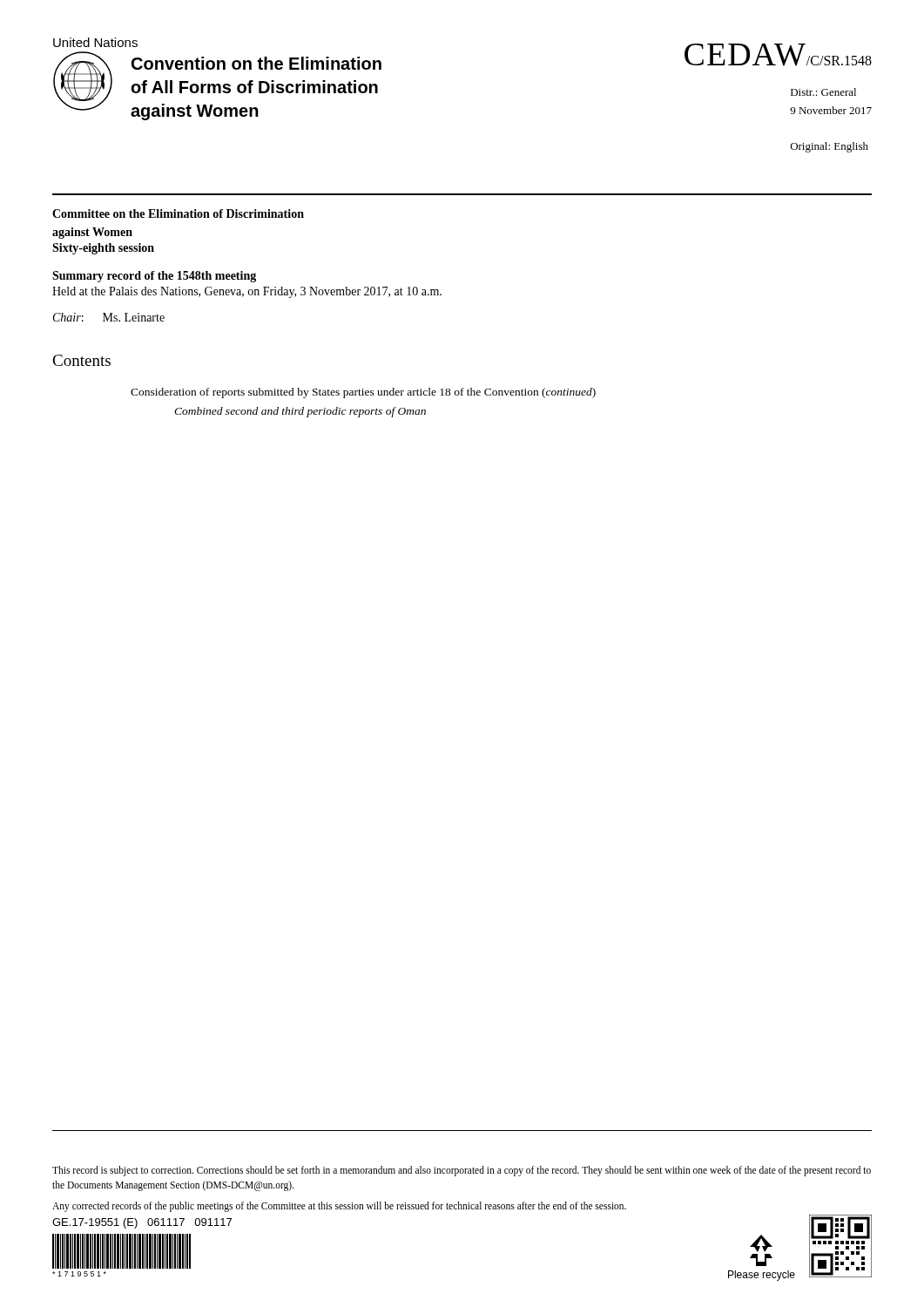Navigate to the element starting "This record is subject to correction. Corrections"
This screenshot has width=924, height=1307.
click(x=462, y=1171)
